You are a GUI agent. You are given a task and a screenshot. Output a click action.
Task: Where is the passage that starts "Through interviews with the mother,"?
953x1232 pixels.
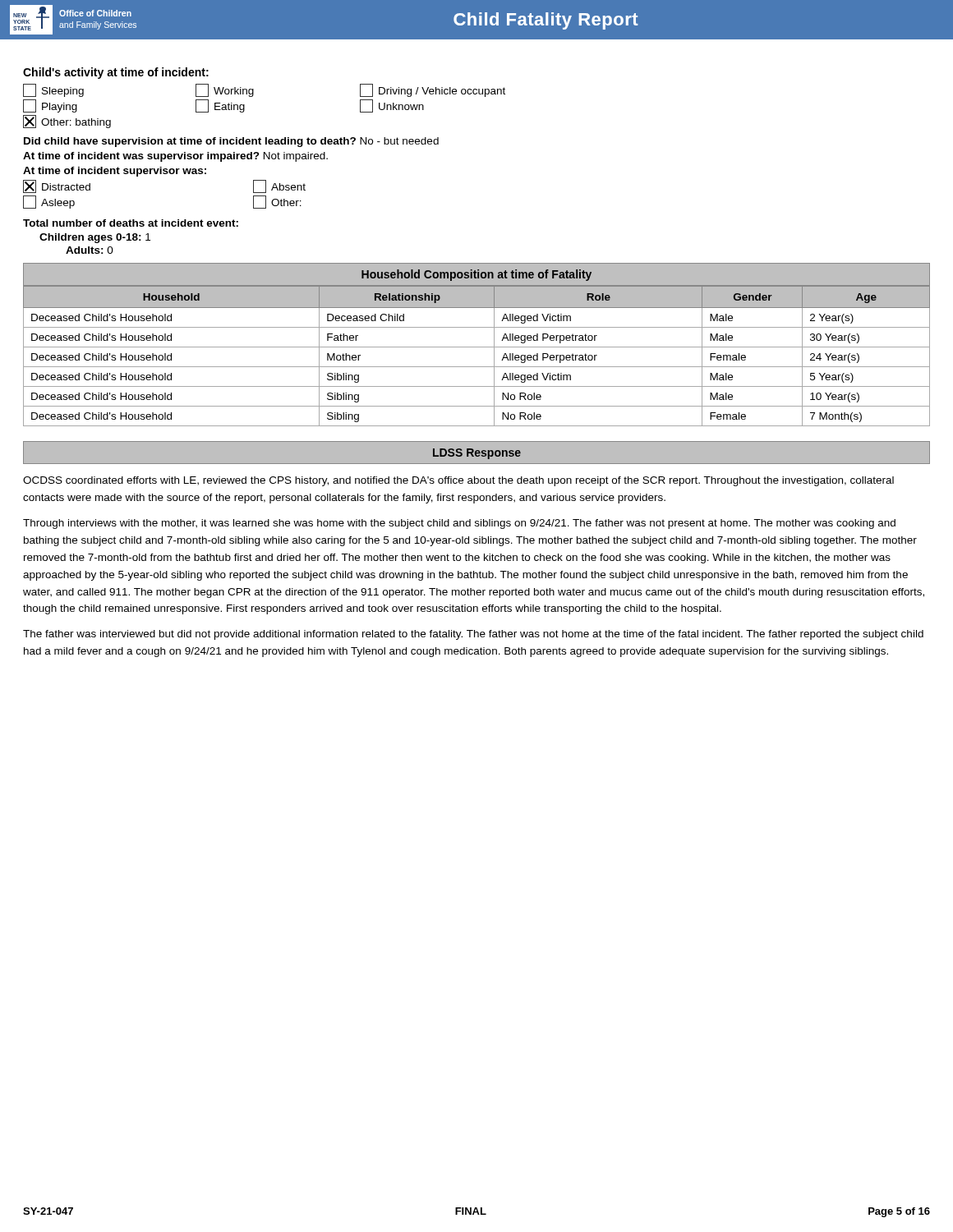(474, 566)
